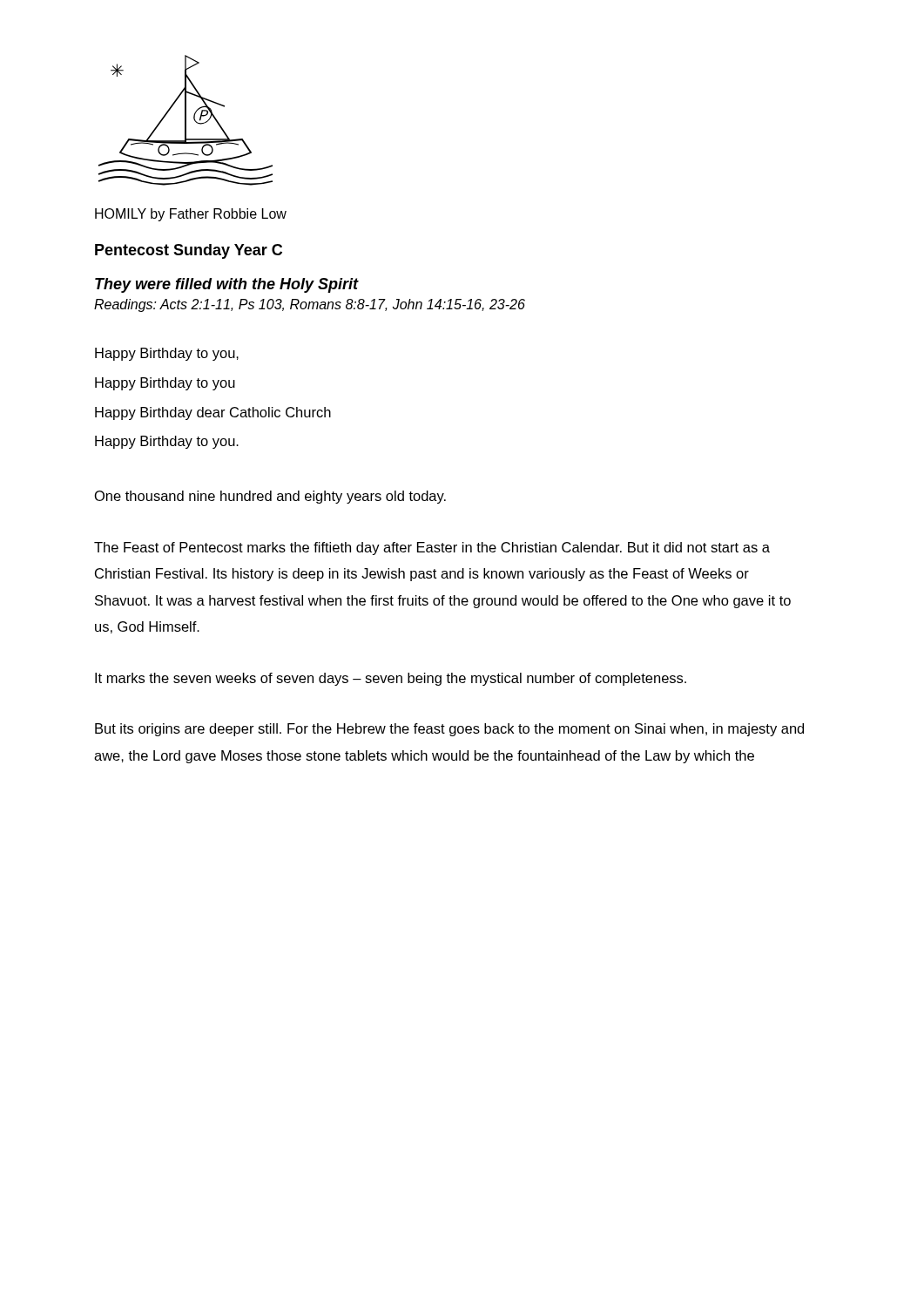The image size is (924, 1307).
Task: Click the passage that begins "It marks the seven"
Action: 391,678
